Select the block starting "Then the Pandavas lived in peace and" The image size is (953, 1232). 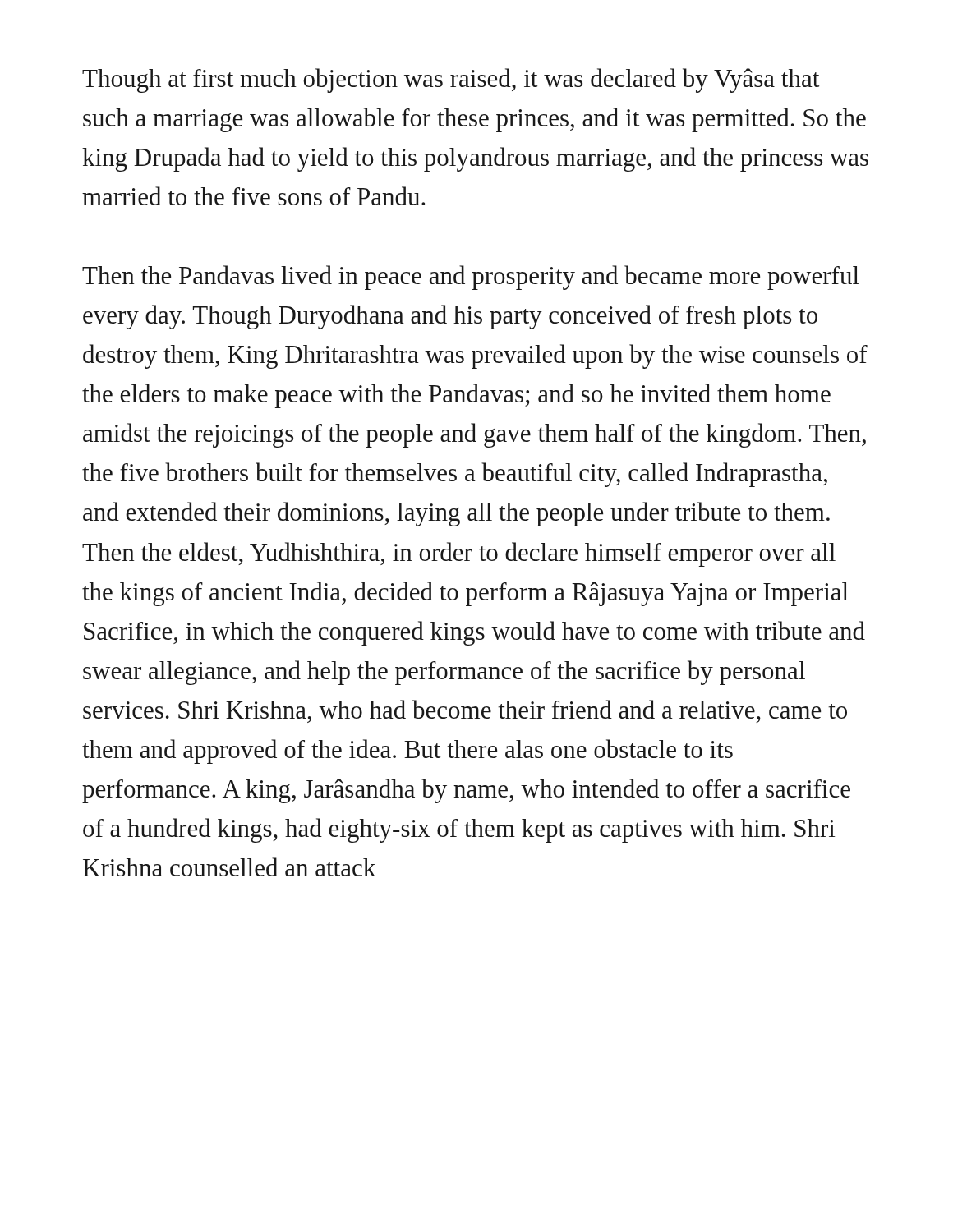(x=475, y=572)
